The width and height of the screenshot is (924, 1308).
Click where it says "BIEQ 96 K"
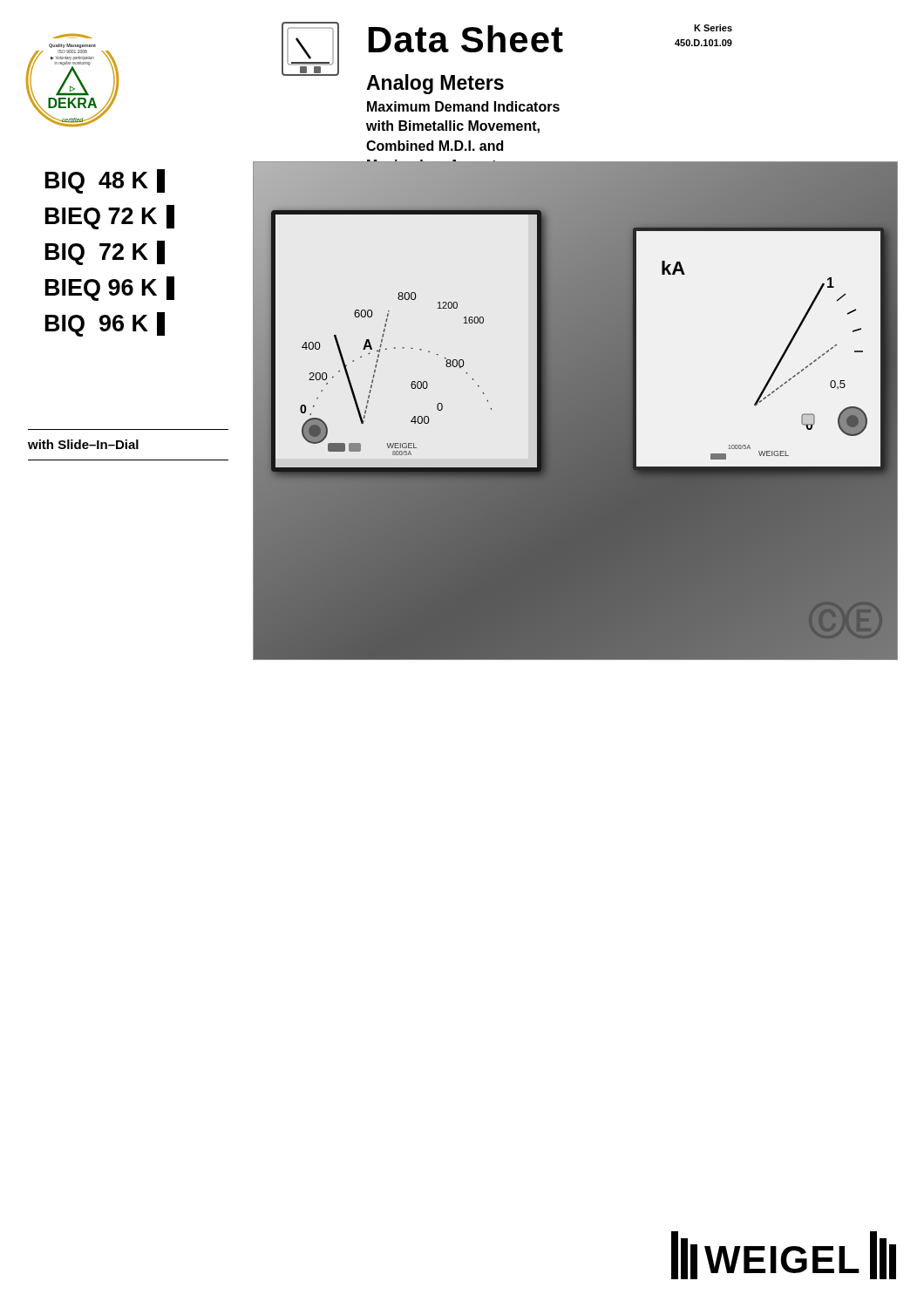tap(109, 288)
